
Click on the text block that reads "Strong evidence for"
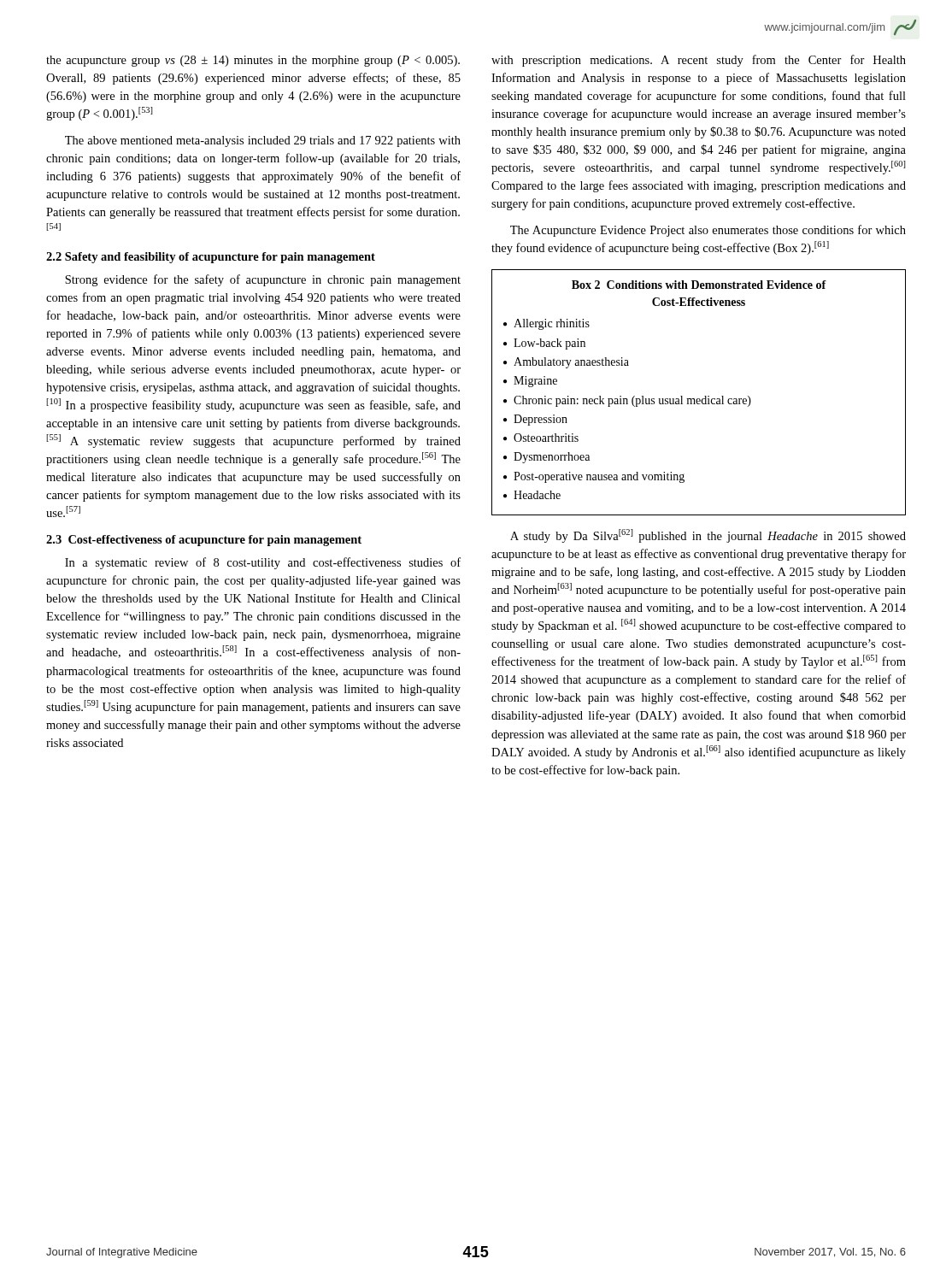click(x=253, y=397)
